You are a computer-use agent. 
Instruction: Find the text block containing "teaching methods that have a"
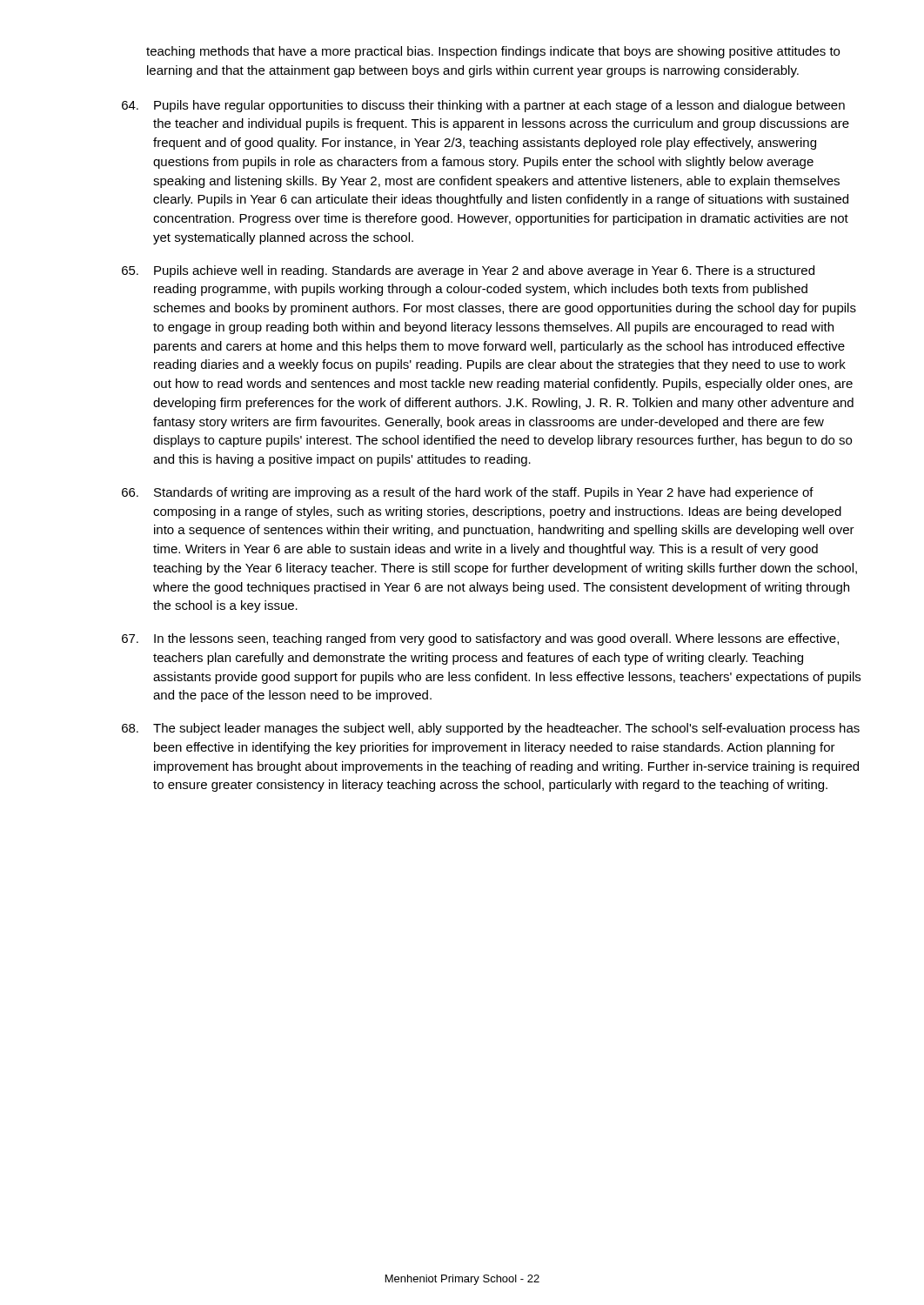(x=493, y=60)
